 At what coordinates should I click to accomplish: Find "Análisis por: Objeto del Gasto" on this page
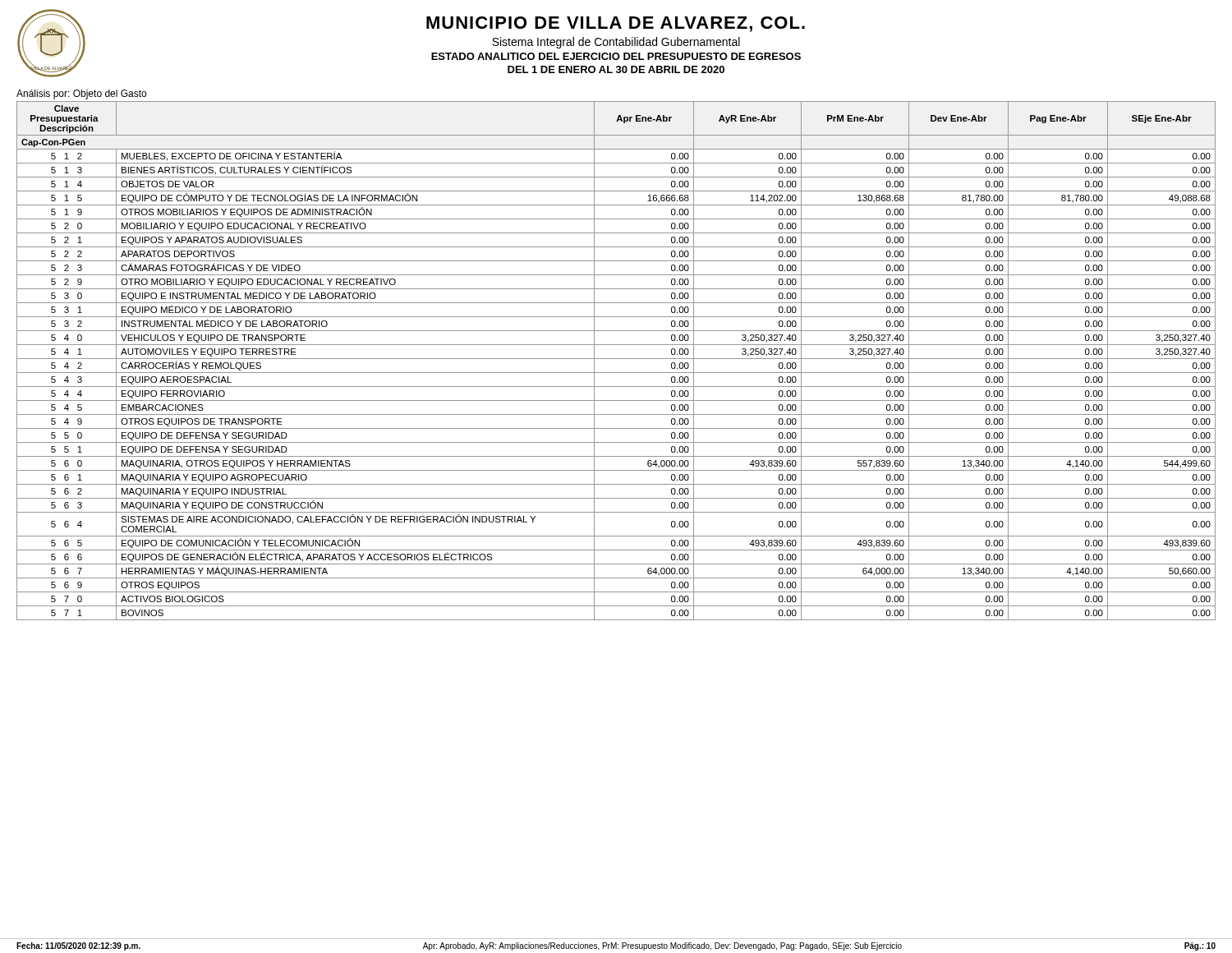pyautogui.click(x=82, y=94)
